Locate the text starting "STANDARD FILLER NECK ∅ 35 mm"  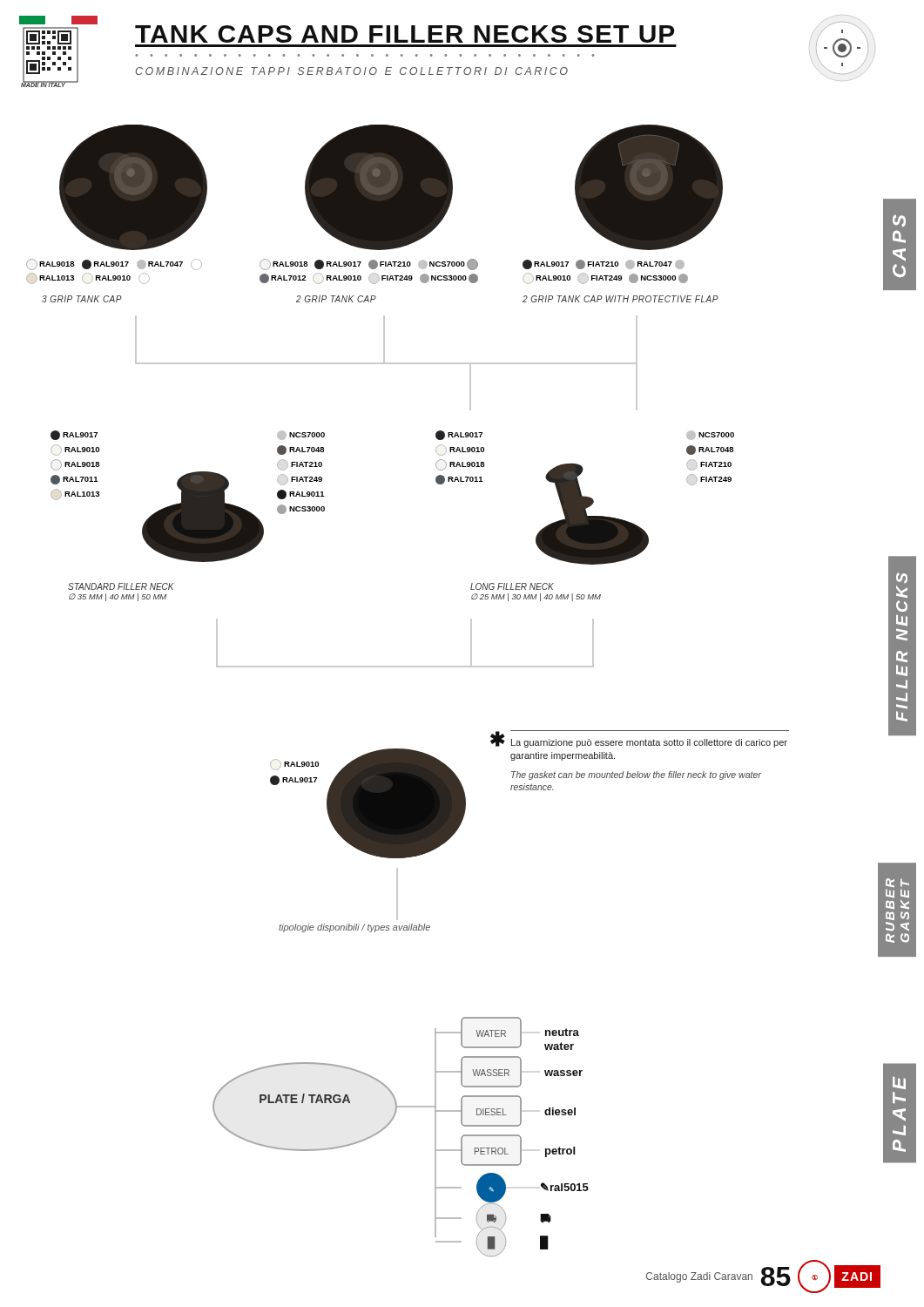[x=121, y=592]
